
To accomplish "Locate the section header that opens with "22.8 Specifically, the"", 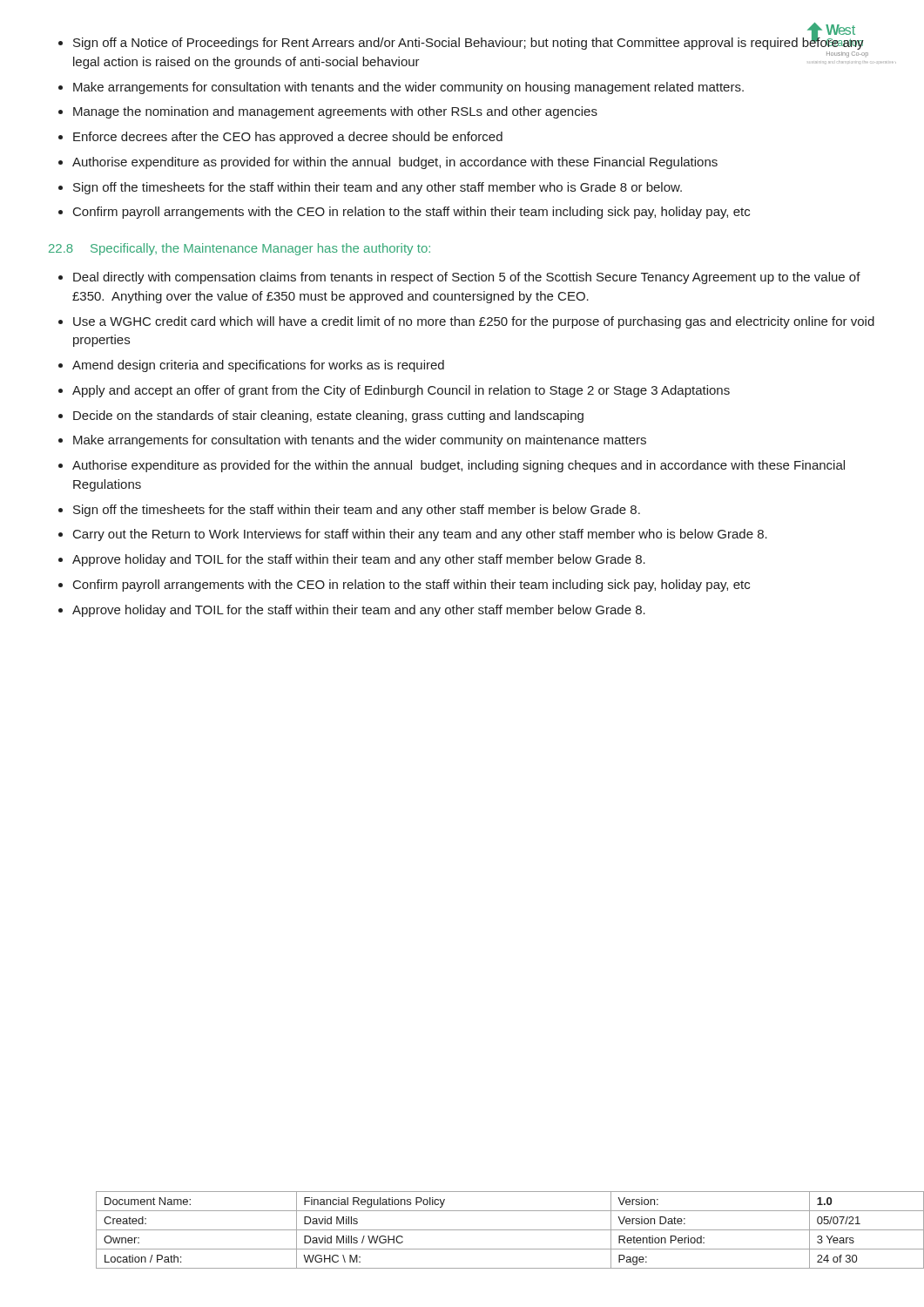I will point(240,248).
